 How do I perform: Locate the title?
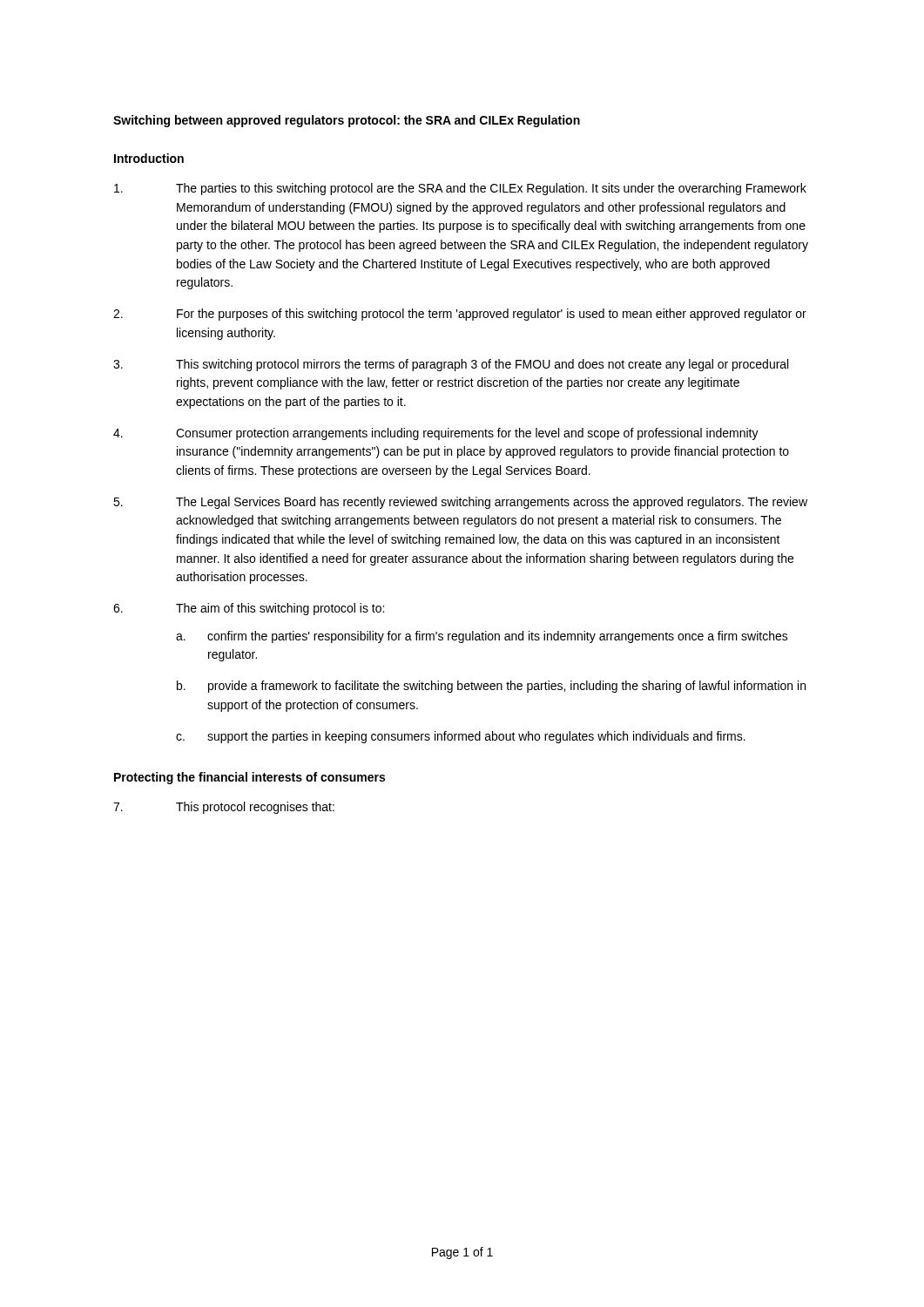point(347,120)
